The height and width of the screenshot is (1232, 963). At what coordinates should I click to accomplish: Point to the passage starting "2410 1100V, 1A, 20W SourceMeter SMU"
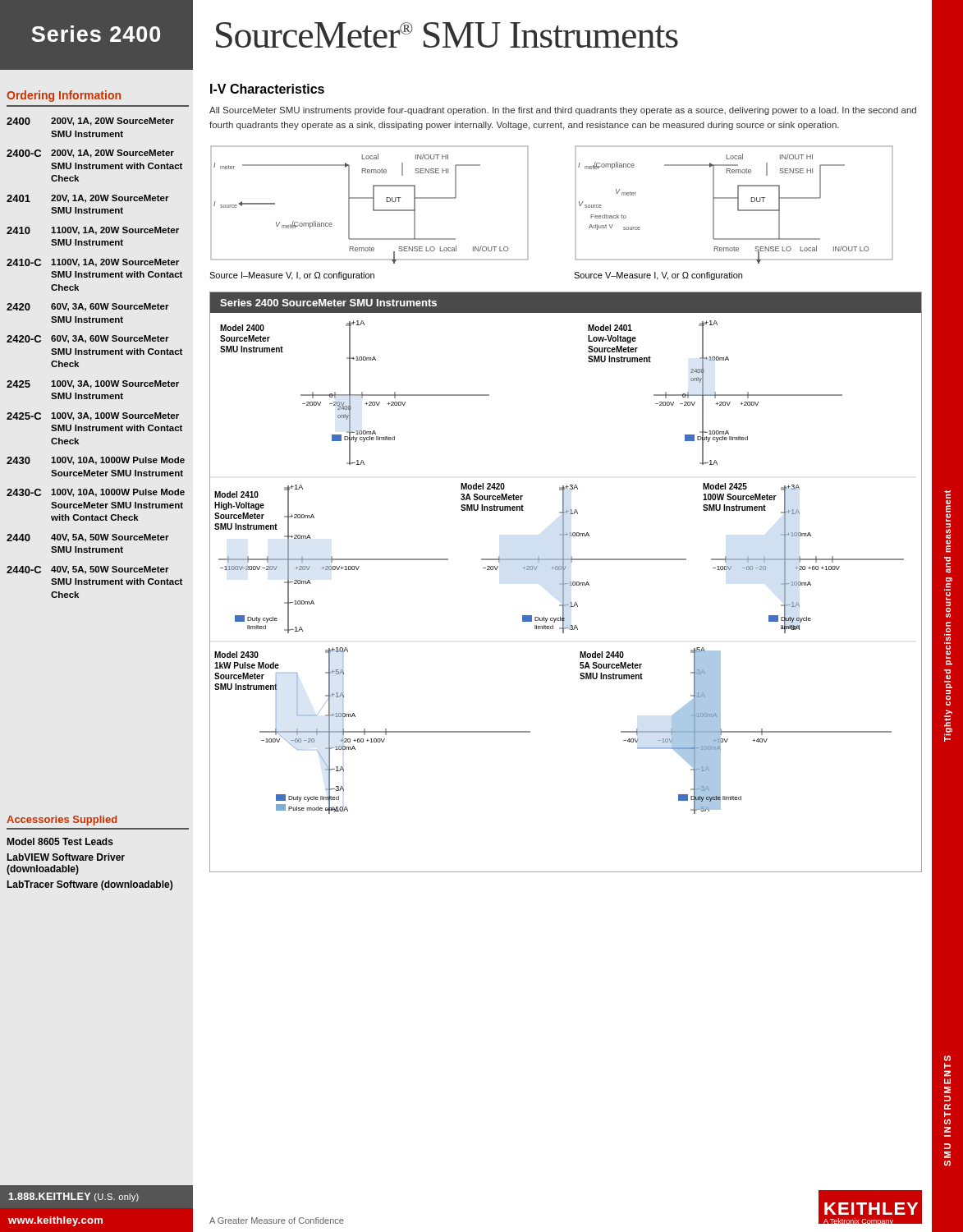(98, 237)
